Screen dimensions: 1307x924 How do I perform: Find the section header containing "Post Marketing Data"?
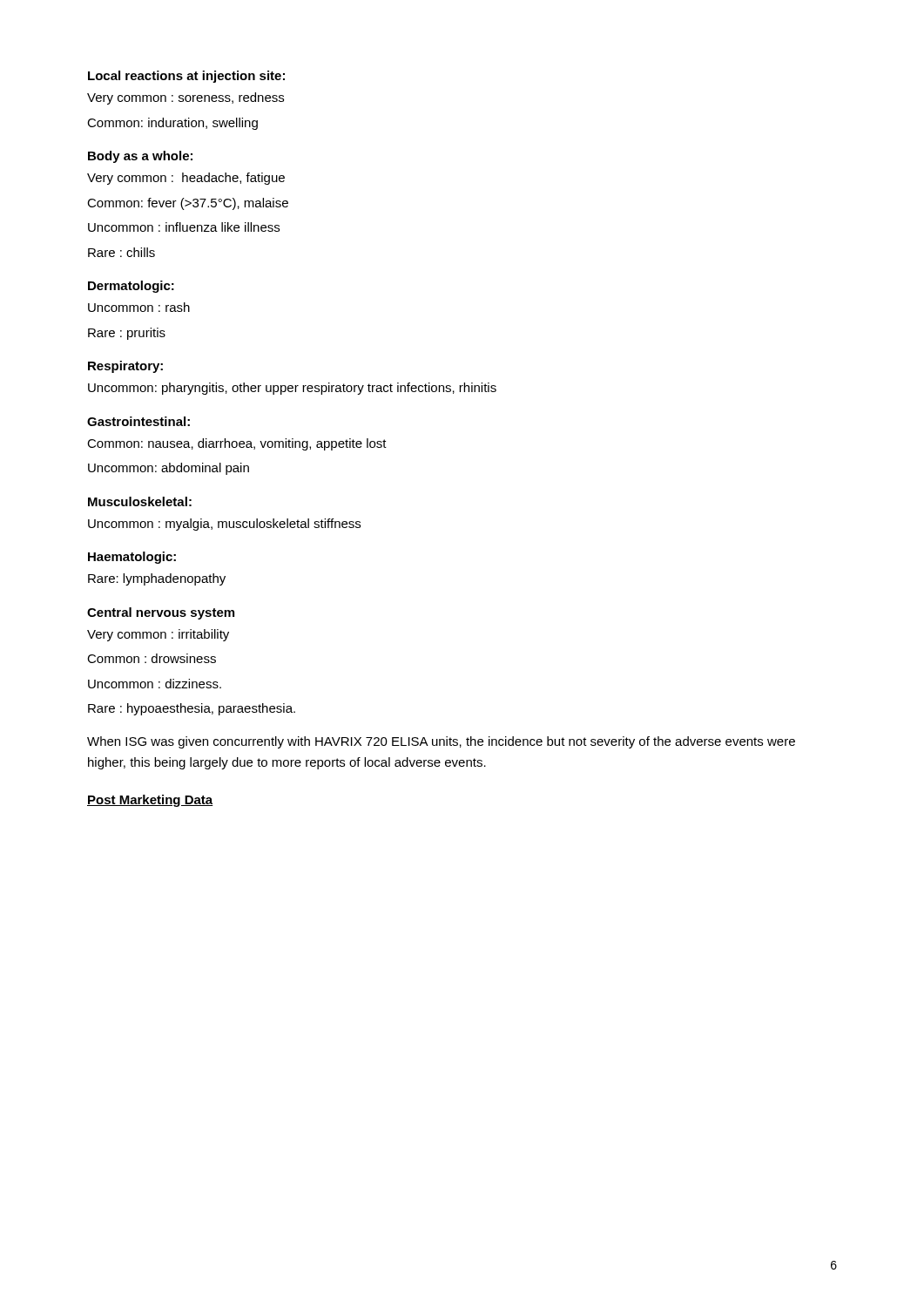pyautogui.click(x=150, y=799)
